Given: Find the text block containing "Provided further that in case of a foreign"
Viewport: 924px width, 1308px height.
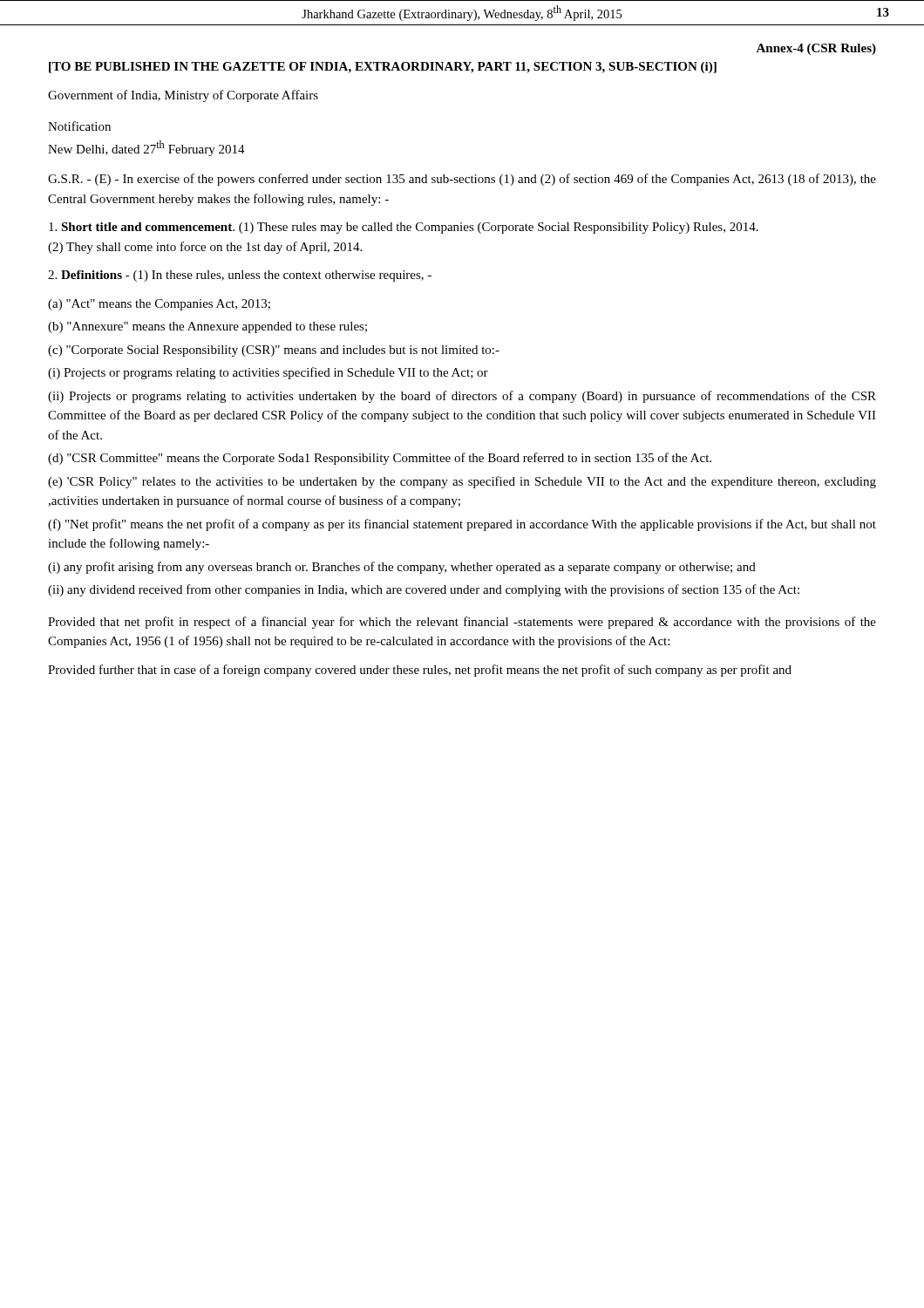Looking at the screenshot, I should coord(420,669).
